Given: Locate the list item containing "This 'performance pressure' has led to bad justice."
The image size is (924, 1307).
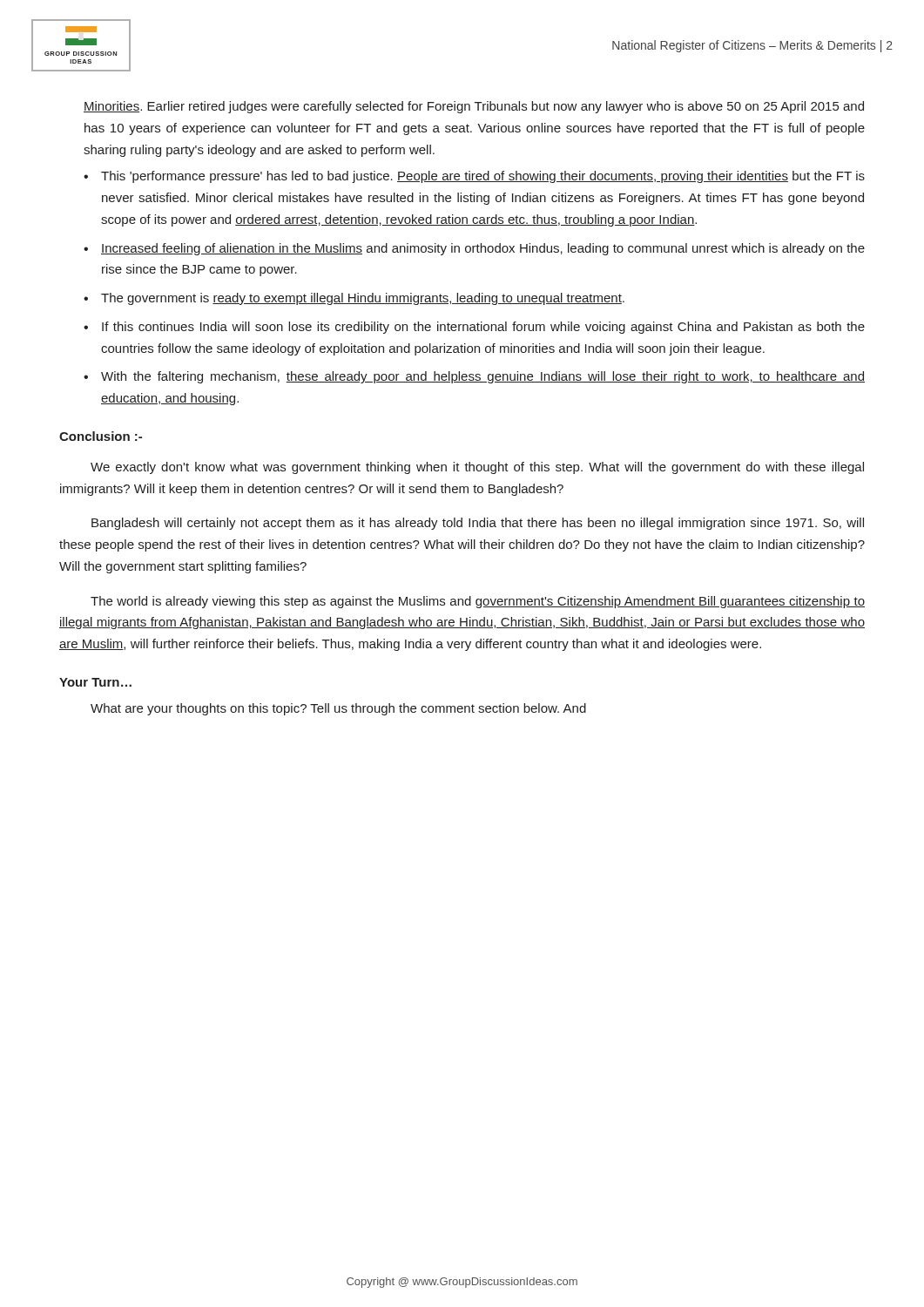Looking at the screenshot, I should tap(483, 197).
